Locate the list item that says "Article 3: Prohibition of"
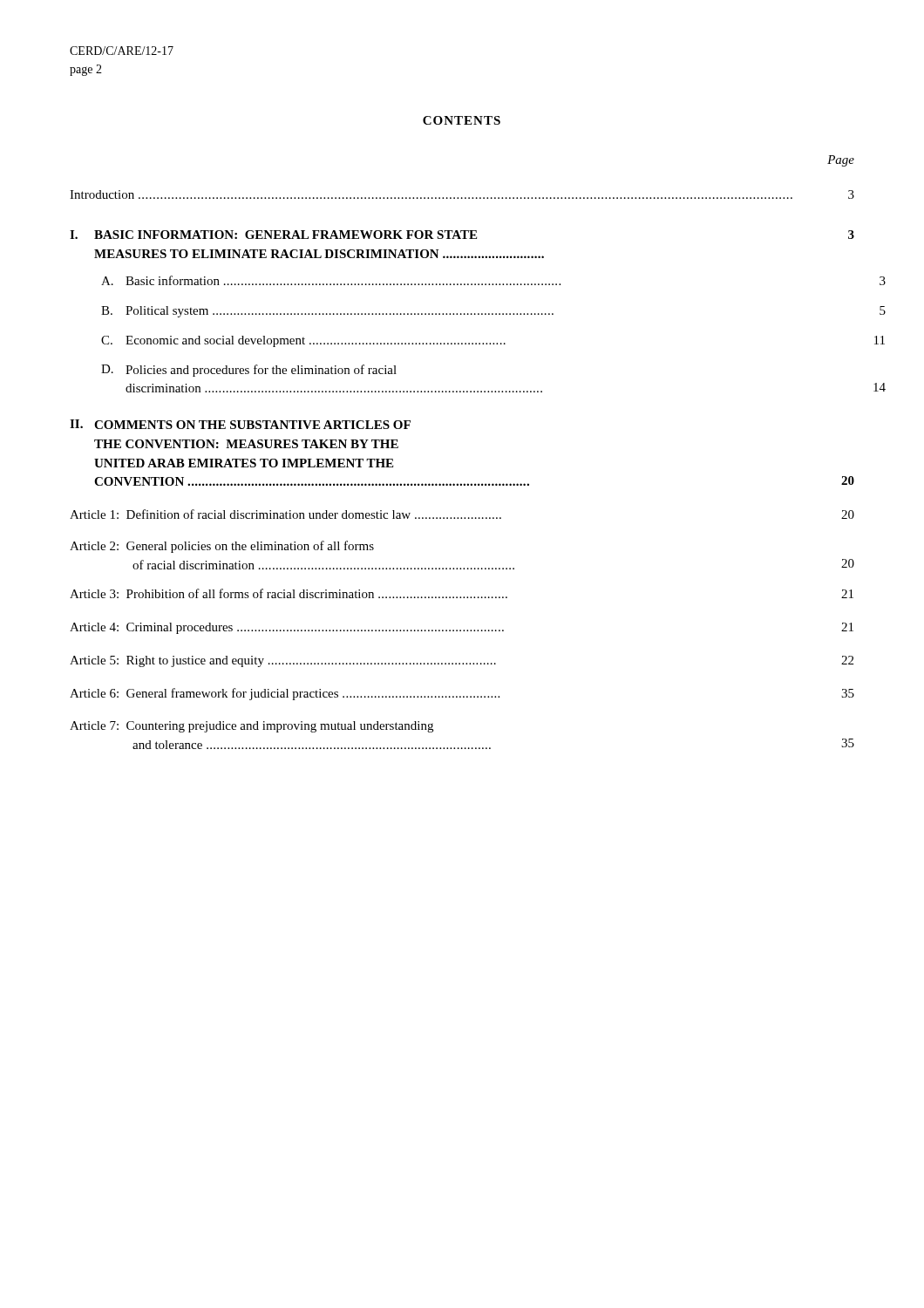 462,595
